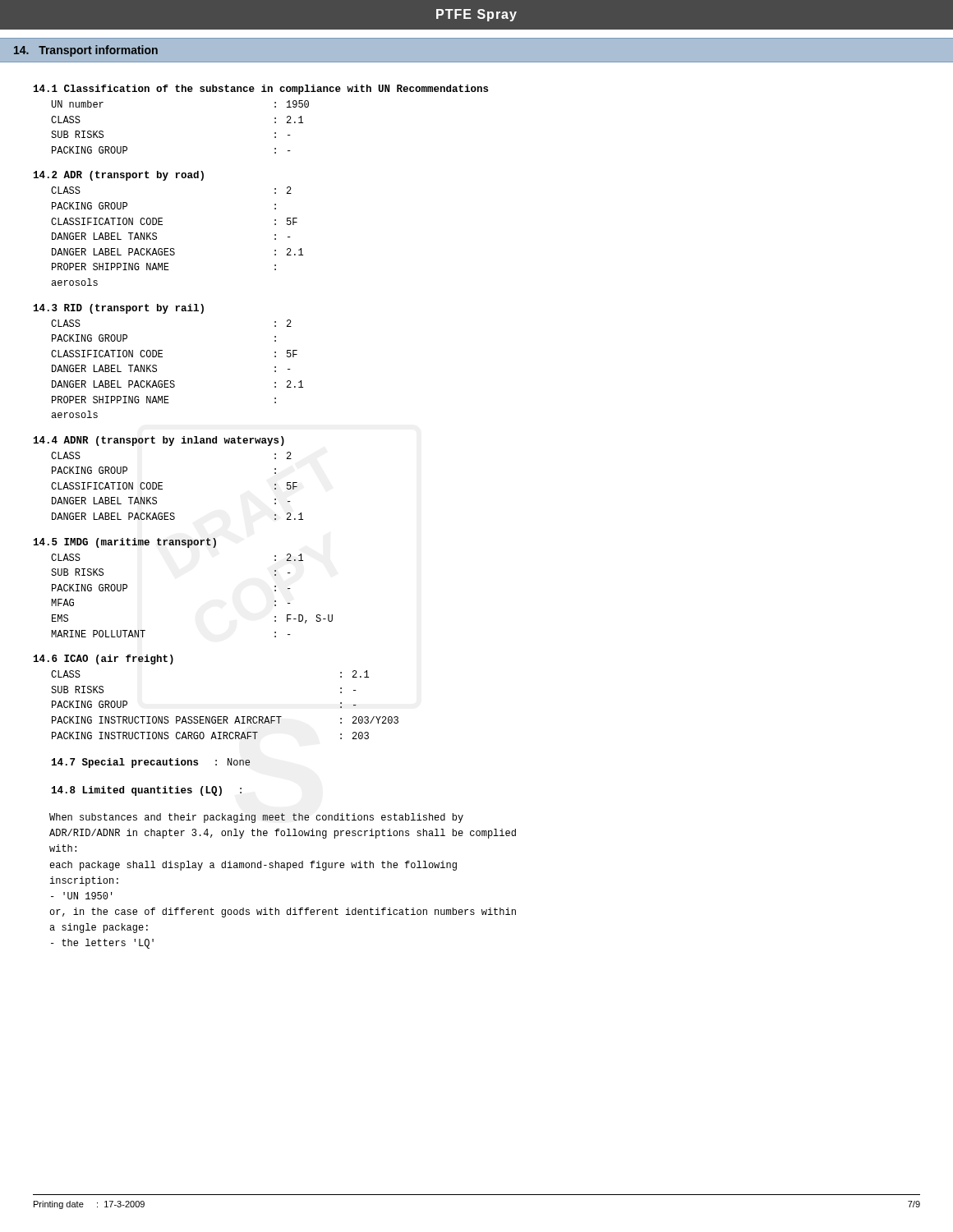Screen dimensions: 1232x953
Task: Point to the region starting "2 ADR (transport by road) CLASS:2 PACKING GROUP:"
Action: click(119, 176)
